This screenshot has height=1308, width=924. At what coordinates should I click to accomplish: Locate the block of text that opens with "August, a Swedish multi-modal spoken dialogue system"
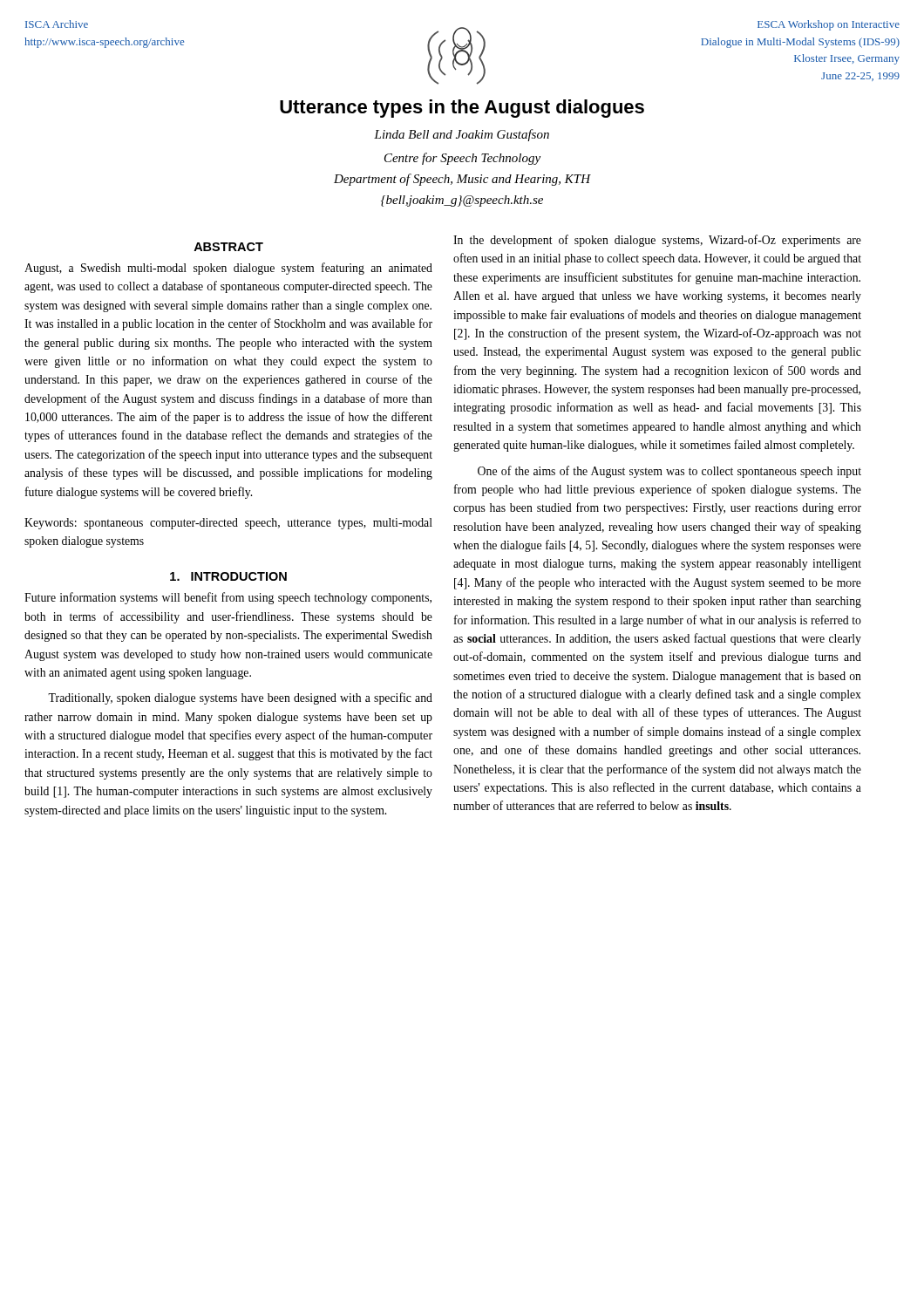tap(228, 380)
